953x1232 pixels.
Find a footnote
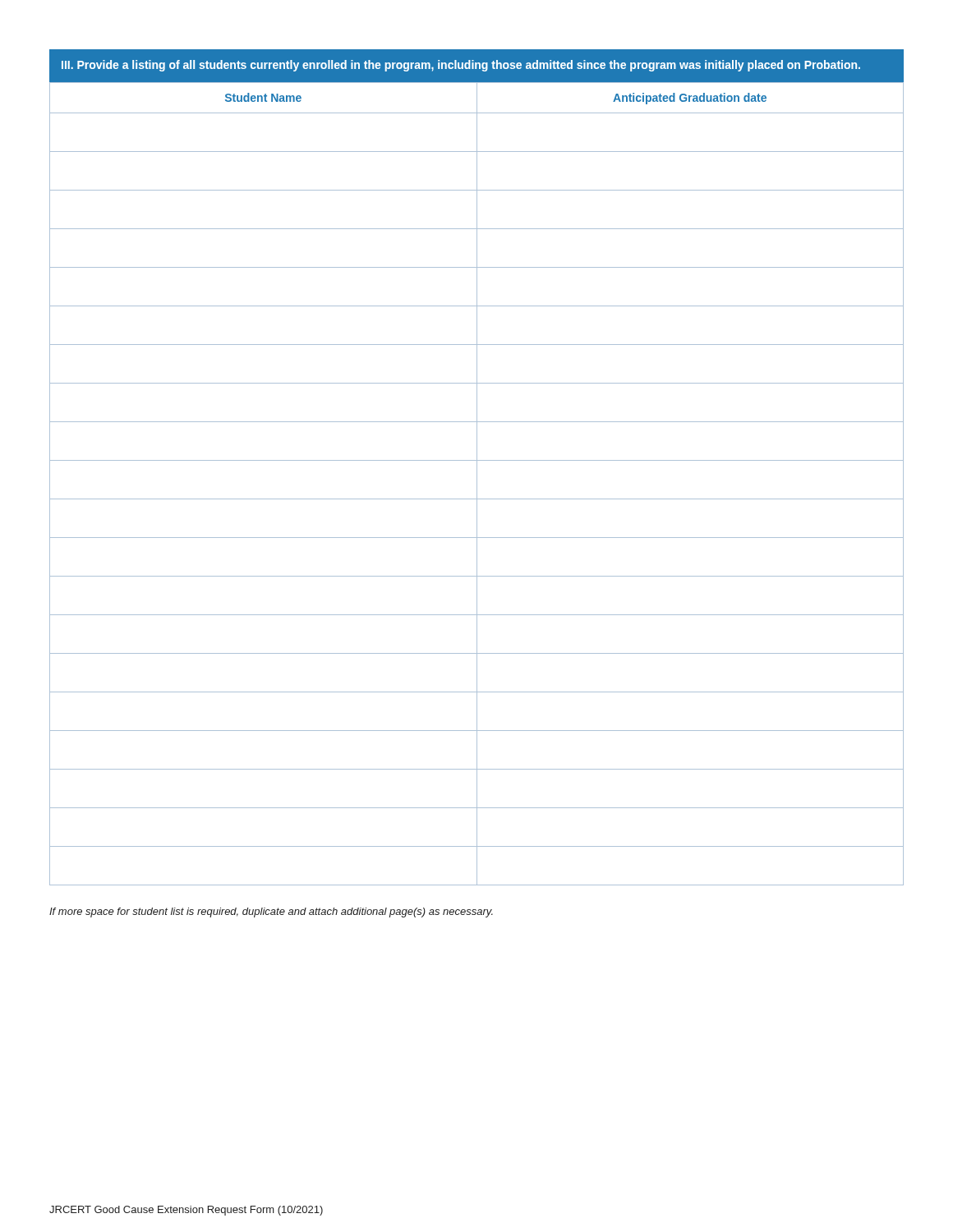pos(272,911)
